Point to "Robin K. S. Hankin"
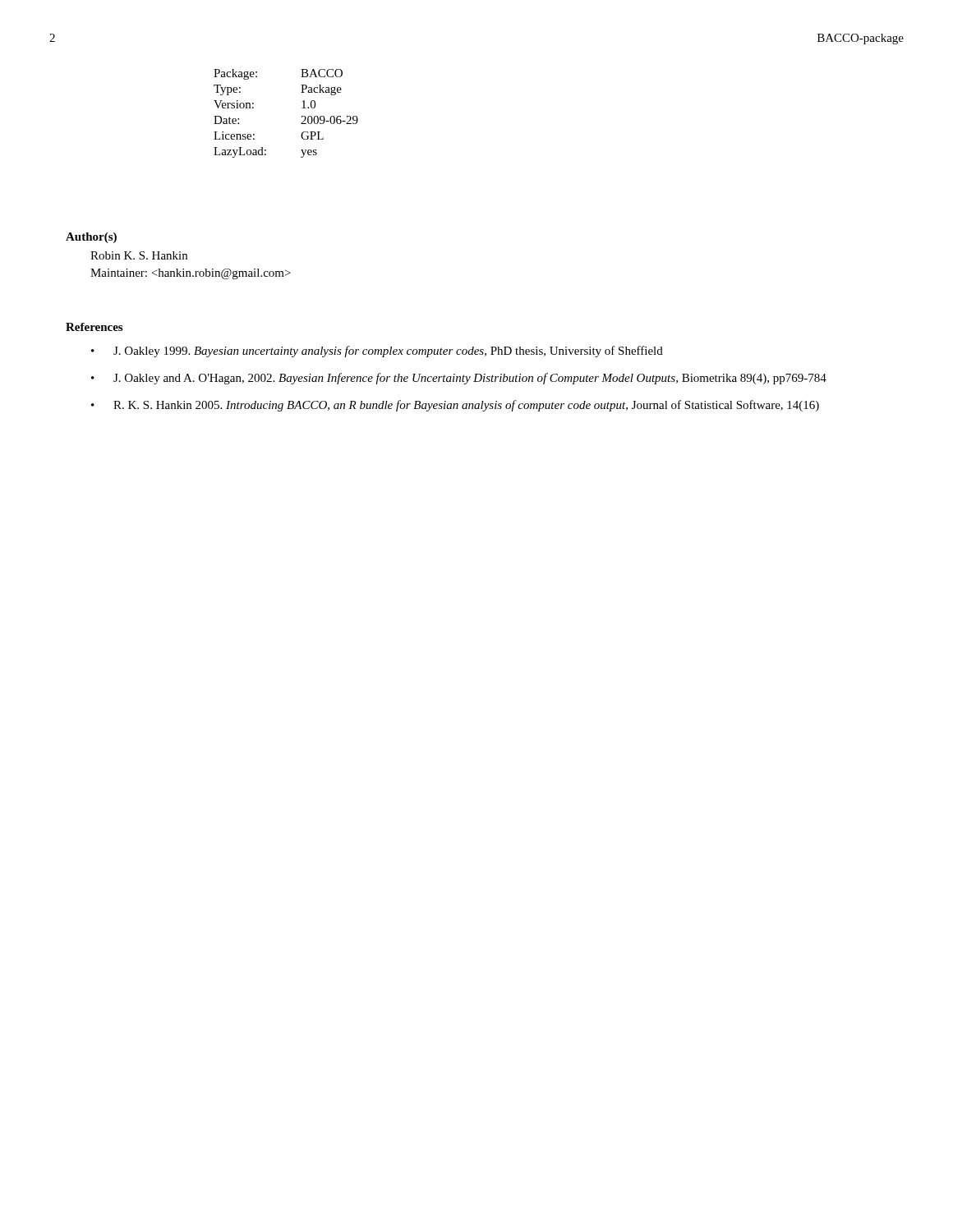 click(139, 255)
